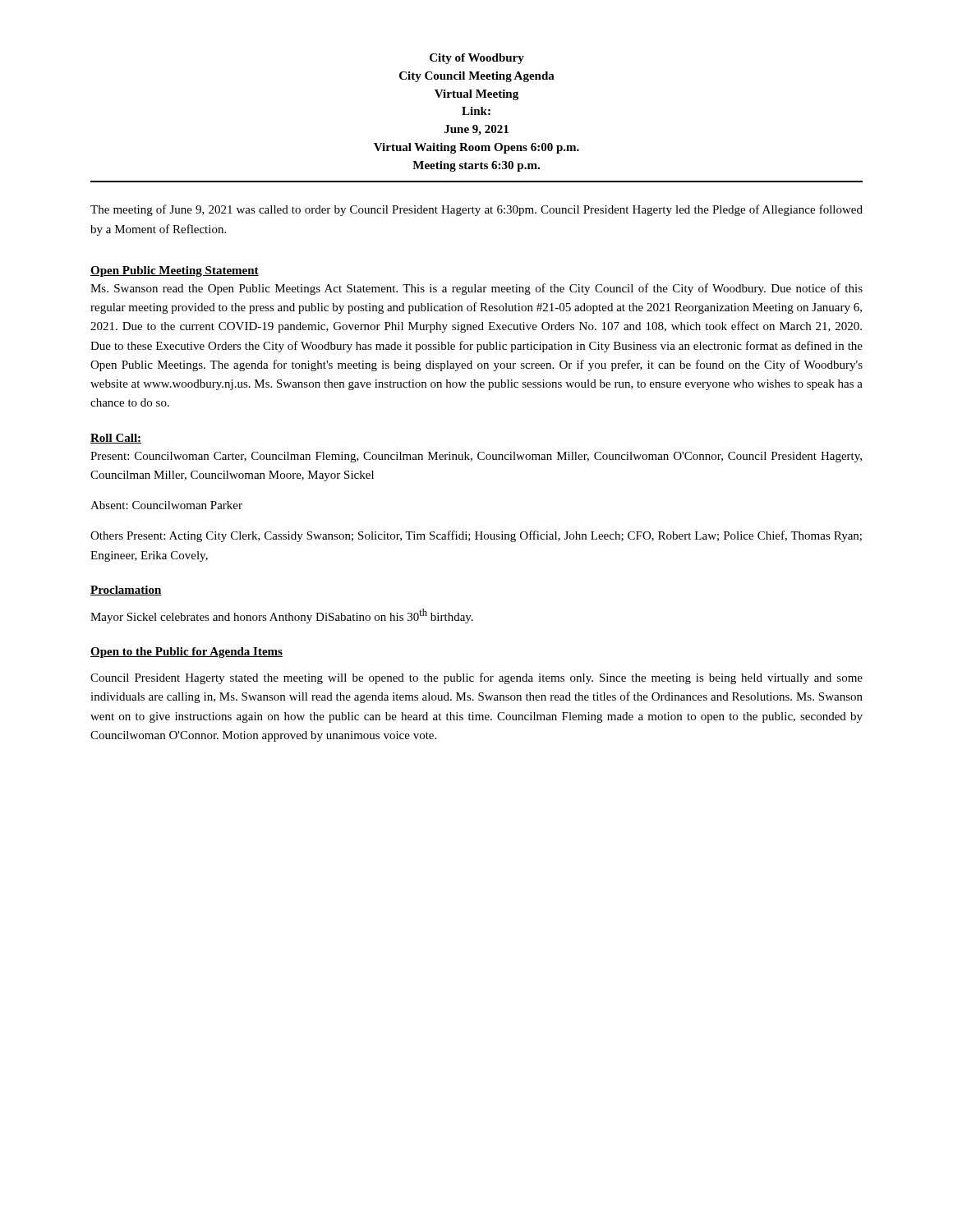This screenshot has height=1232, width=953.
Task: Select the text block starting "The meeting of June"
Action: [476, 219]
